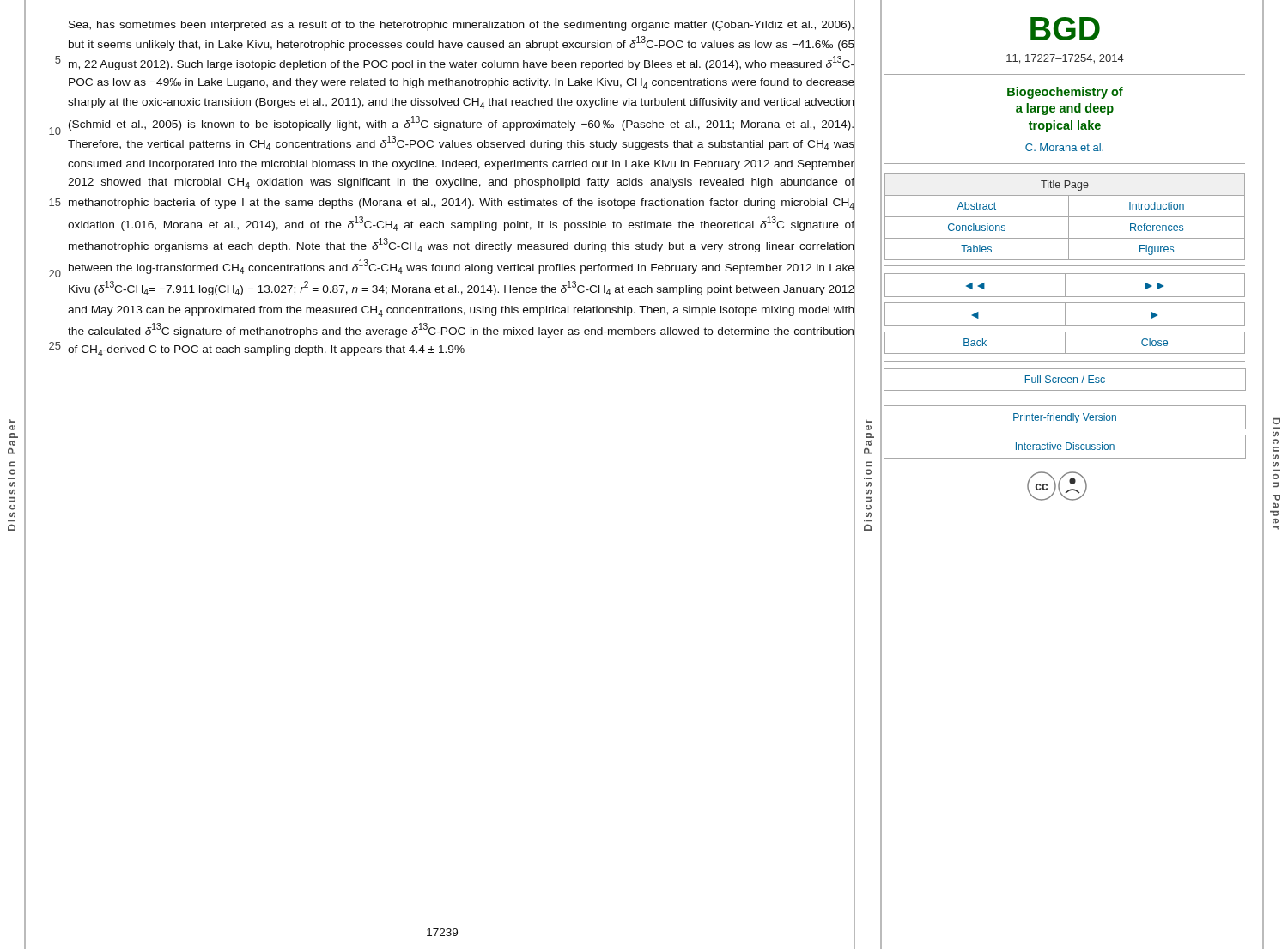Click on the element starting "Interactive Discussion"
This screenshot has width=1288, height=949.
tap(1065, 447)
